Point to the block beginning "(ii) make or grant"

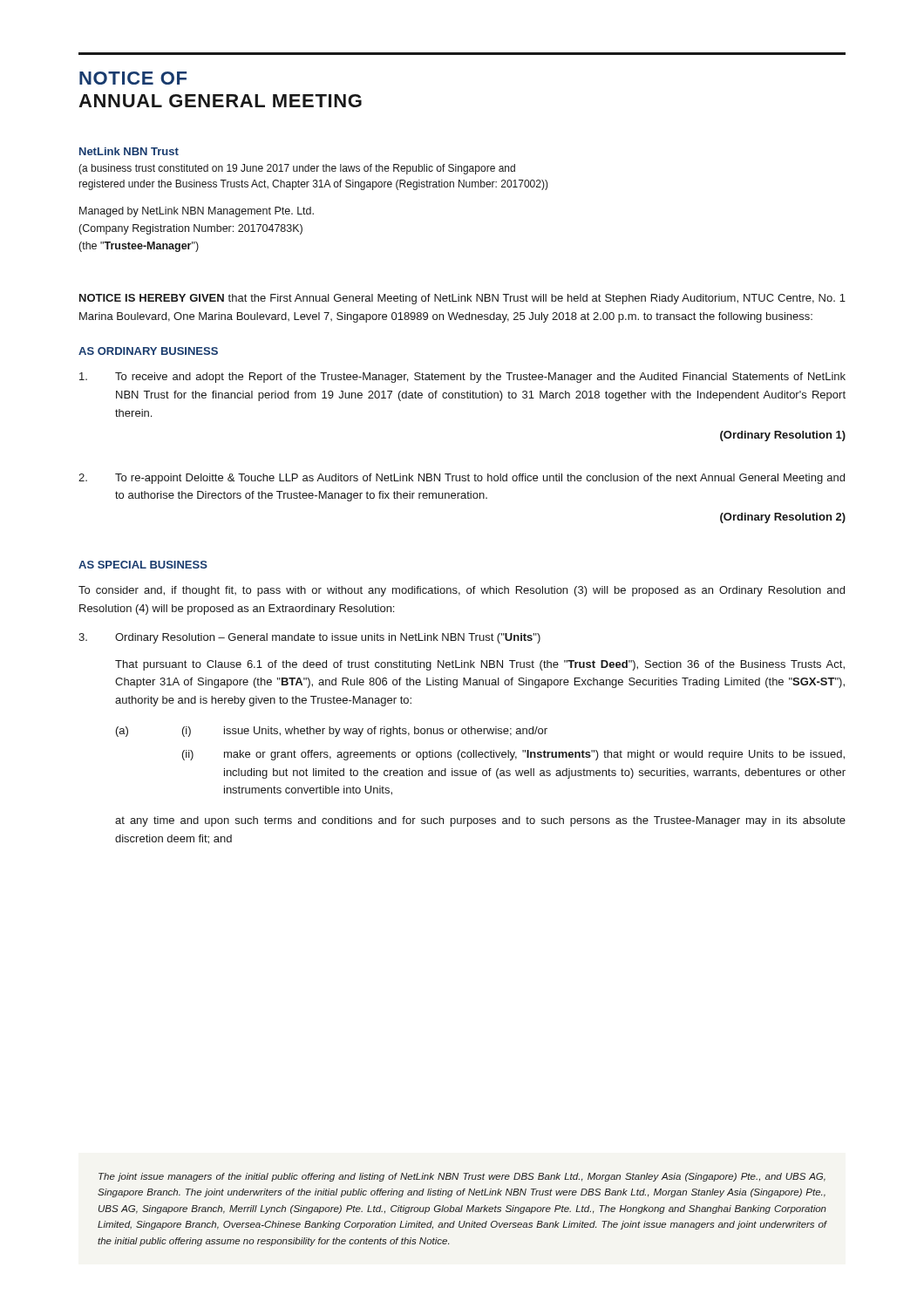click(x=513, y=773)
